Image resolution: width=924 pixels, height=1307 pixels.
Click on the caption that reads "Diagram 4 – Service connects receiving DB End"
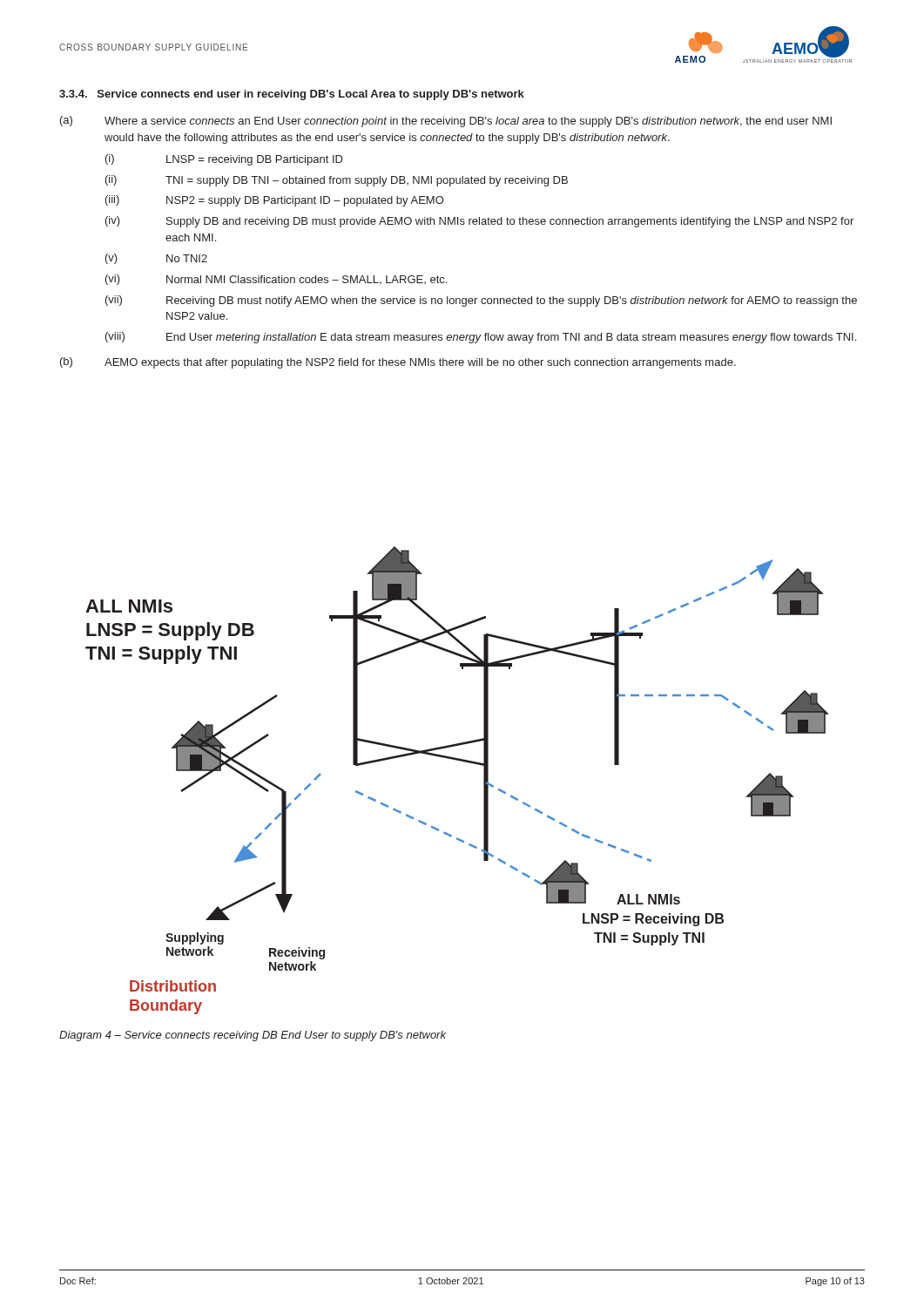253,1035
